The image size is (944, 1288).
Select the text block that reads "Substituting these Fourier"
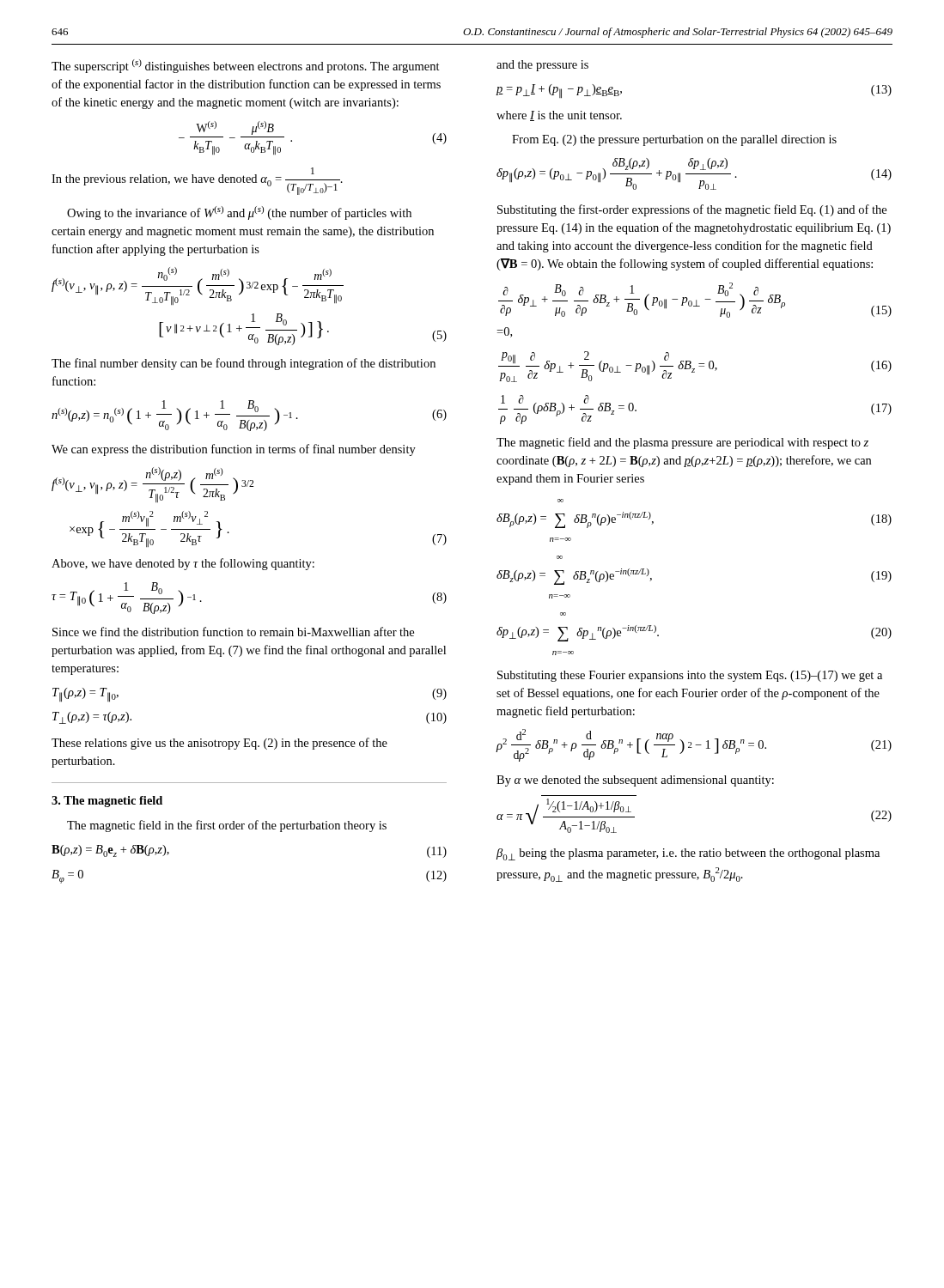pyautogui.click(x=689, y=693)
